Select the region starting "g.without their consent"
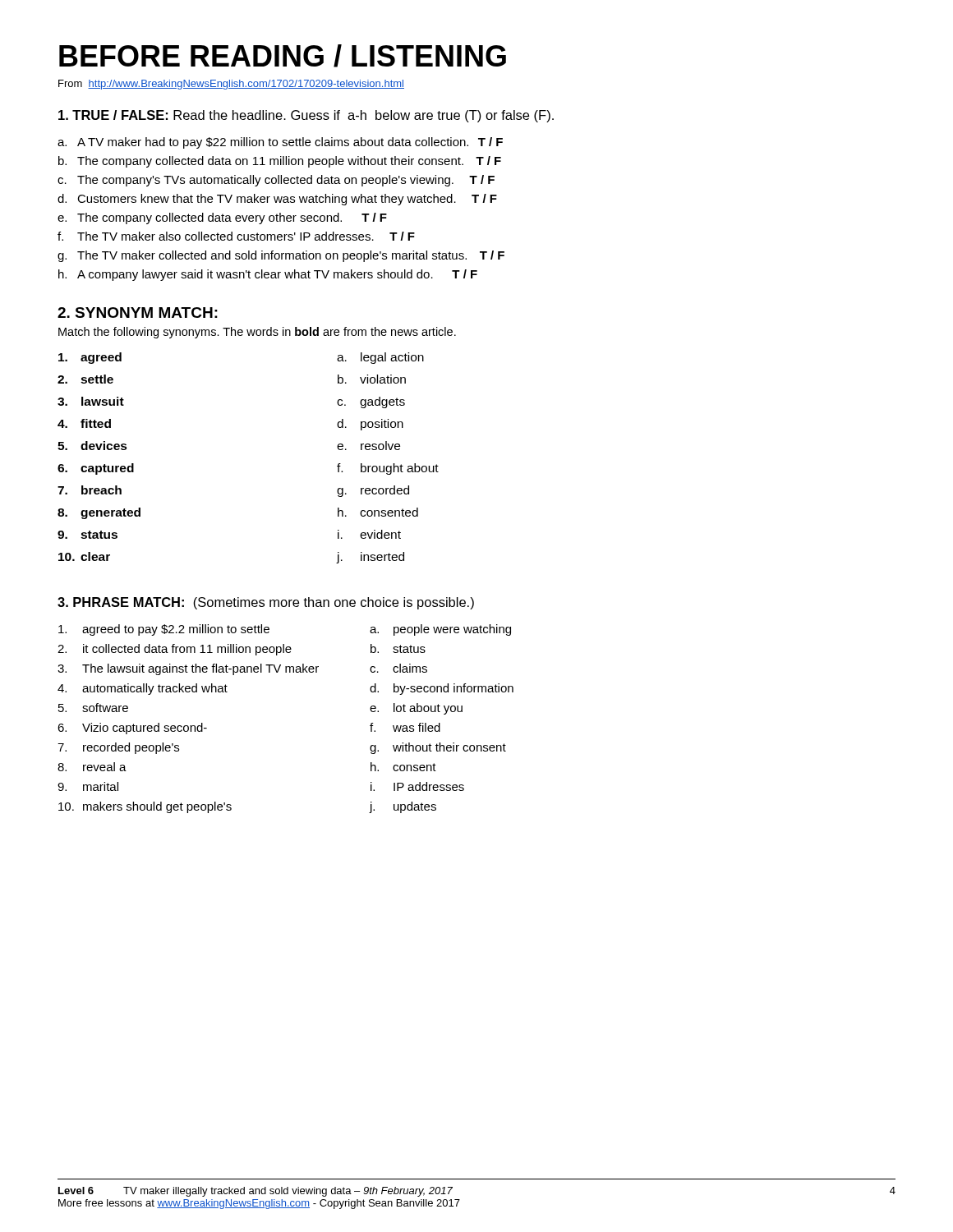Screen dimensions: 1232x953 click(x=438, y=747)
